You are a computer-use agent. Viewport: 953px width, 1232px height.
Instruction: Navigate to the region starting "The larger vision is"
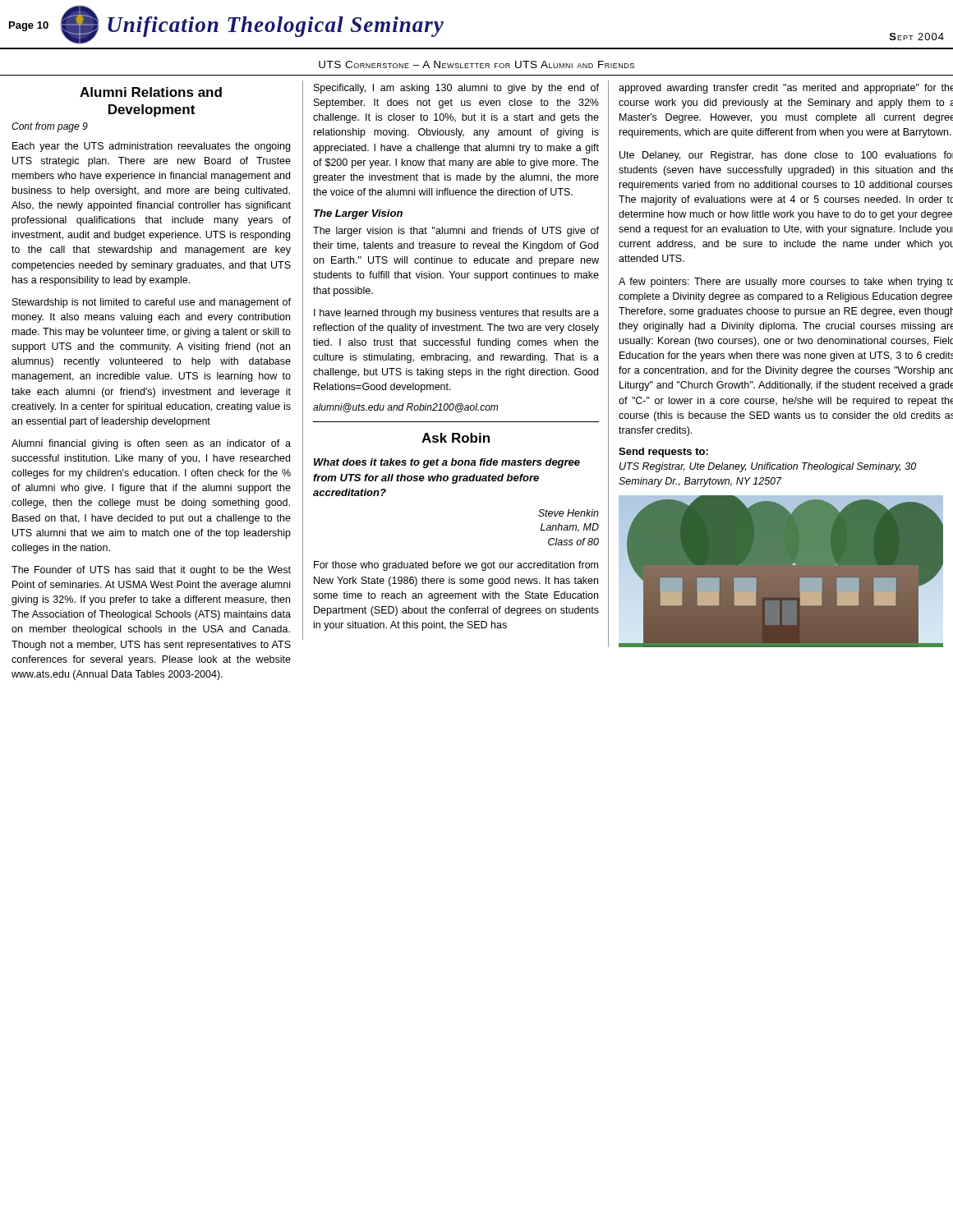click(456, 261)
